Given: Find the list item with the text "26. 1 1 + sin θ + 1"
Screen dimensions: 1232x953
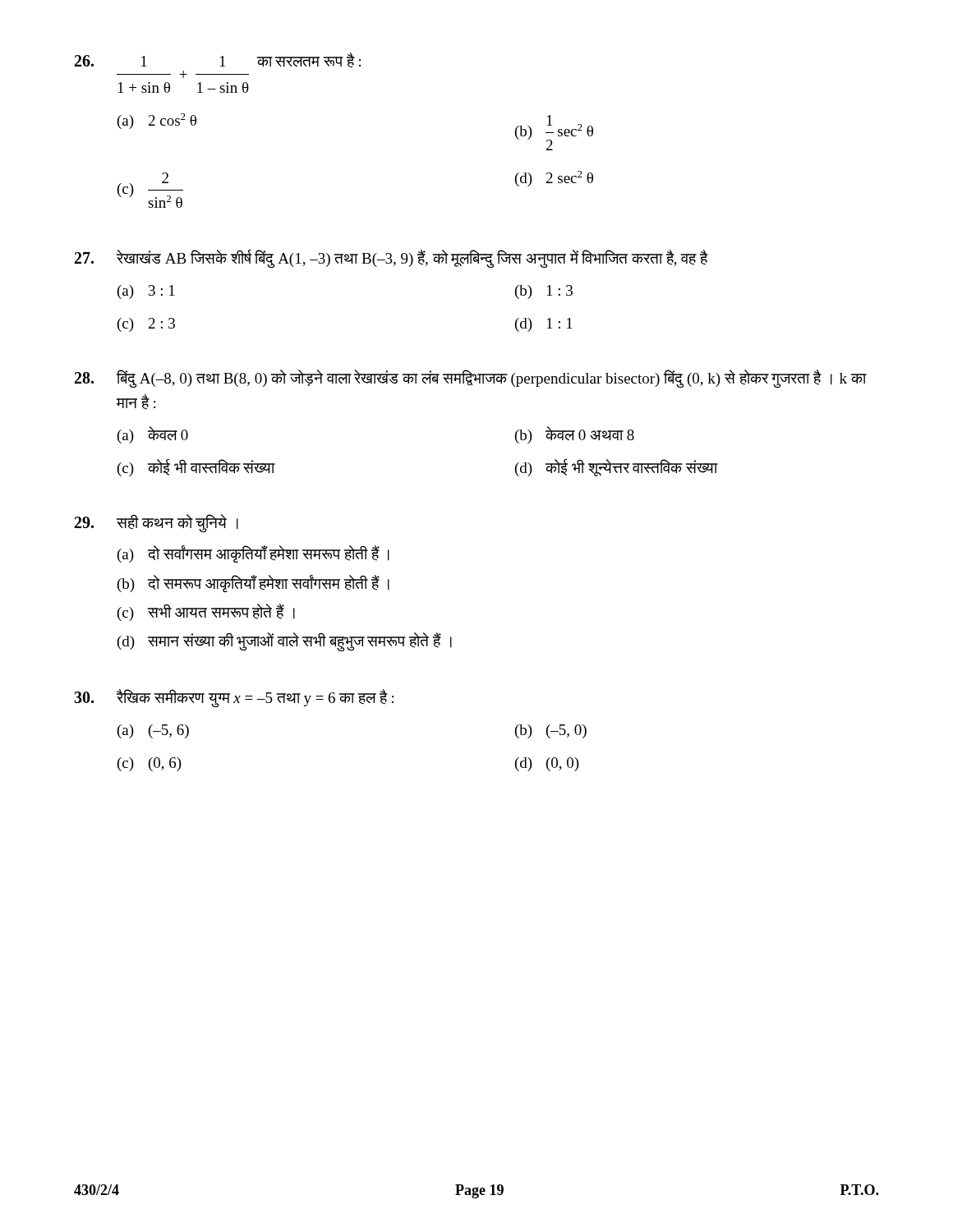Looking at the screenshot, I should [x=218, y=60].
